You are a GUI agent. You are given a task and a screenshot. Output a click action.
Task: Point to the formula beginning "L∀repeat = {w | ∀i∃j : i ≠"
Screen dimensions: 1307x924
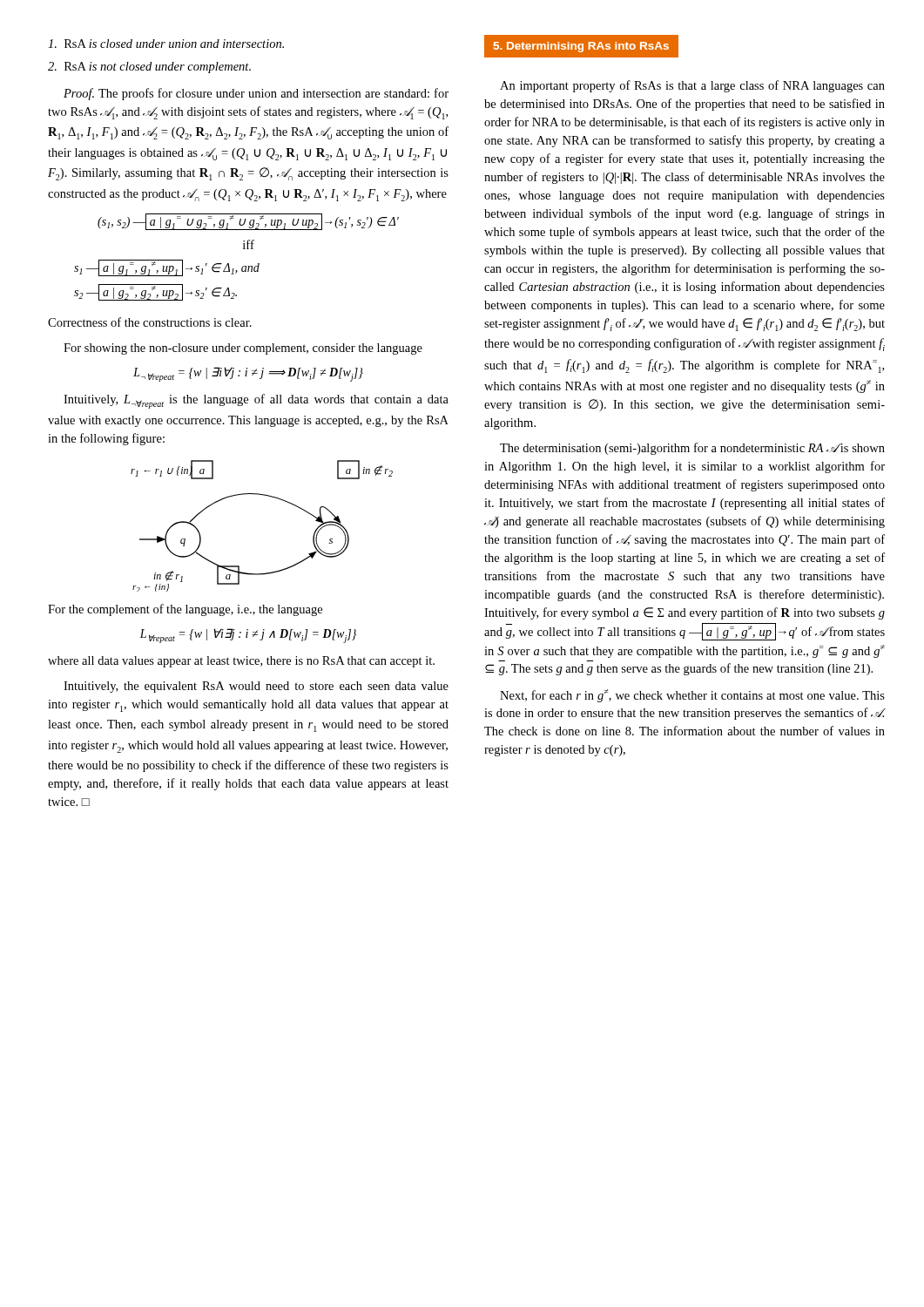tap(248, 635)
